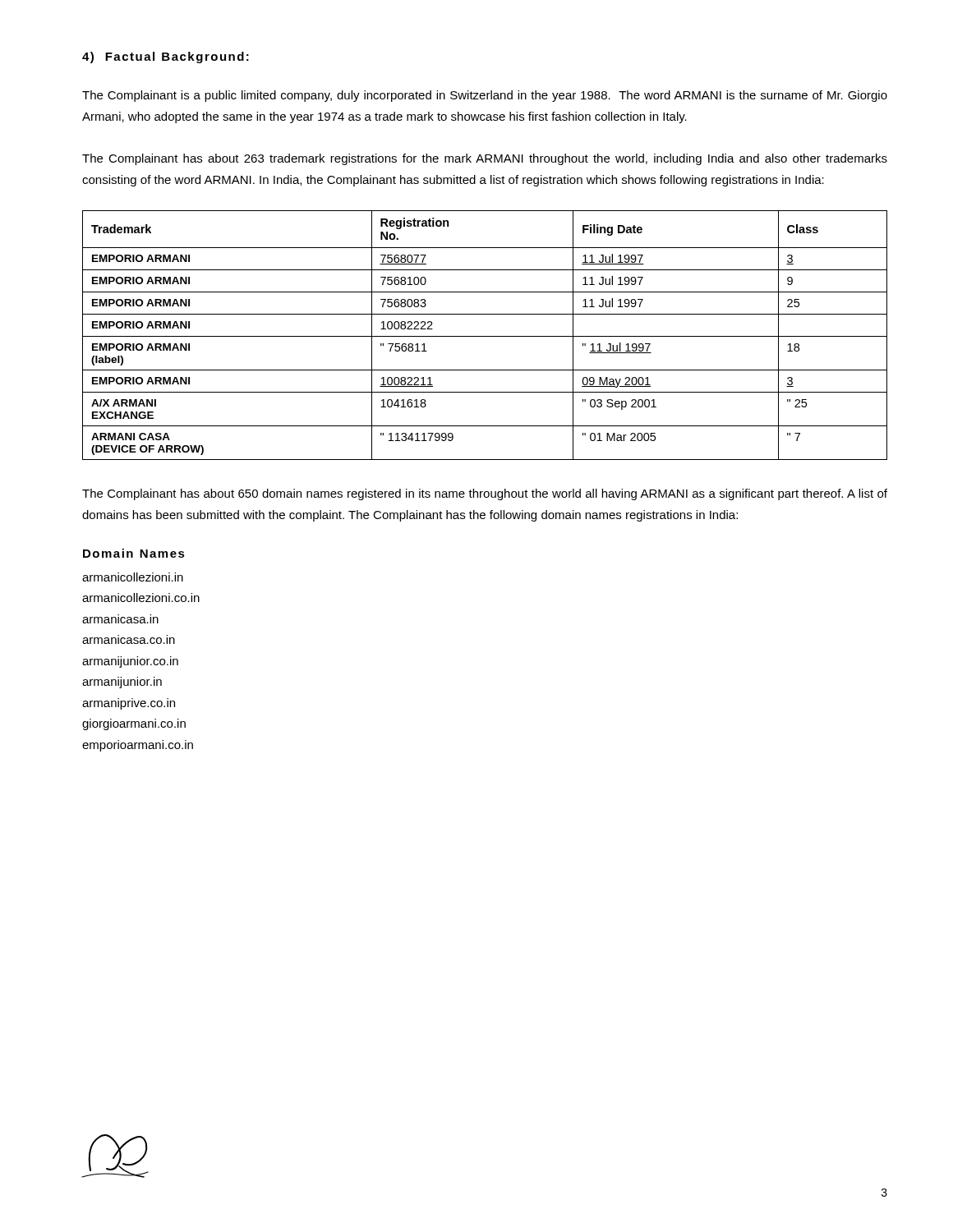Locate the passage starting "The Complainant is"
The width and height of the screenshot is (953, 1232).
[485, 106]
